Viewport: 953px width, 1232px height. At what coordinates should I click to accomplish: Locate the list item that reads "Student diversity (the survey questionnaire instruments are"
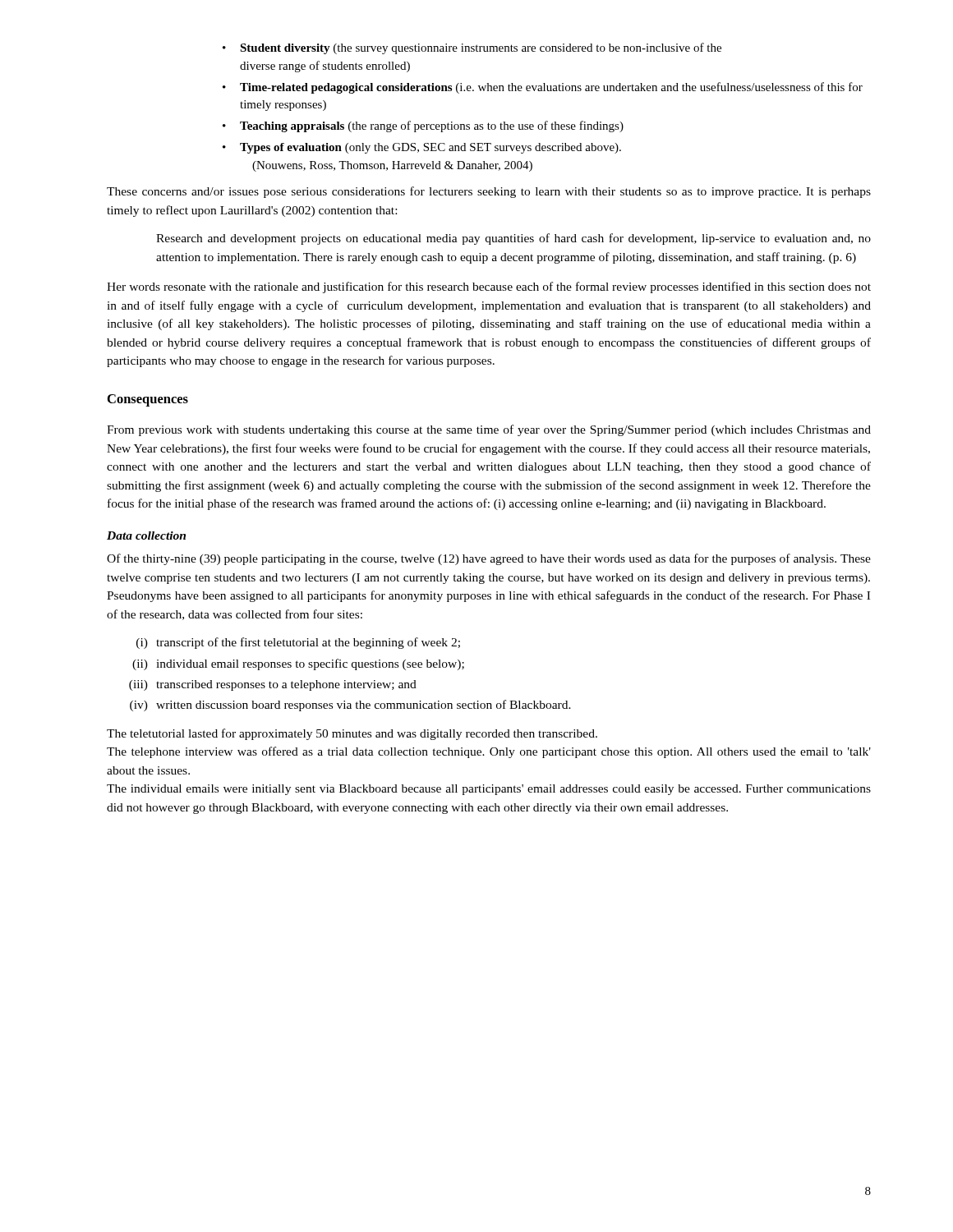pos(481,57)
